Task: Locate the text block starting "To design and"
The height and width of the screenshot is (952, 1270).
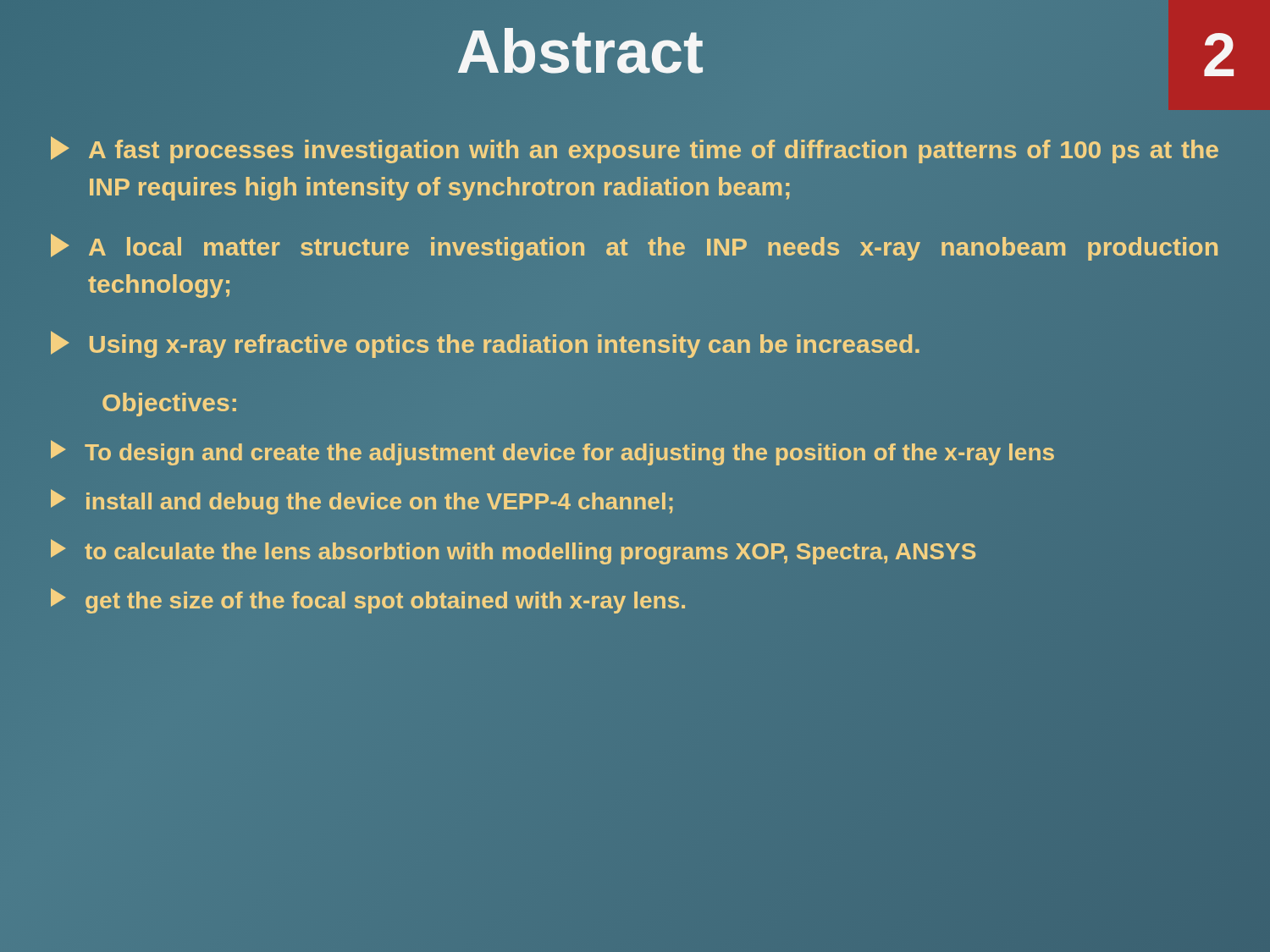Action: tap(553, 453)
